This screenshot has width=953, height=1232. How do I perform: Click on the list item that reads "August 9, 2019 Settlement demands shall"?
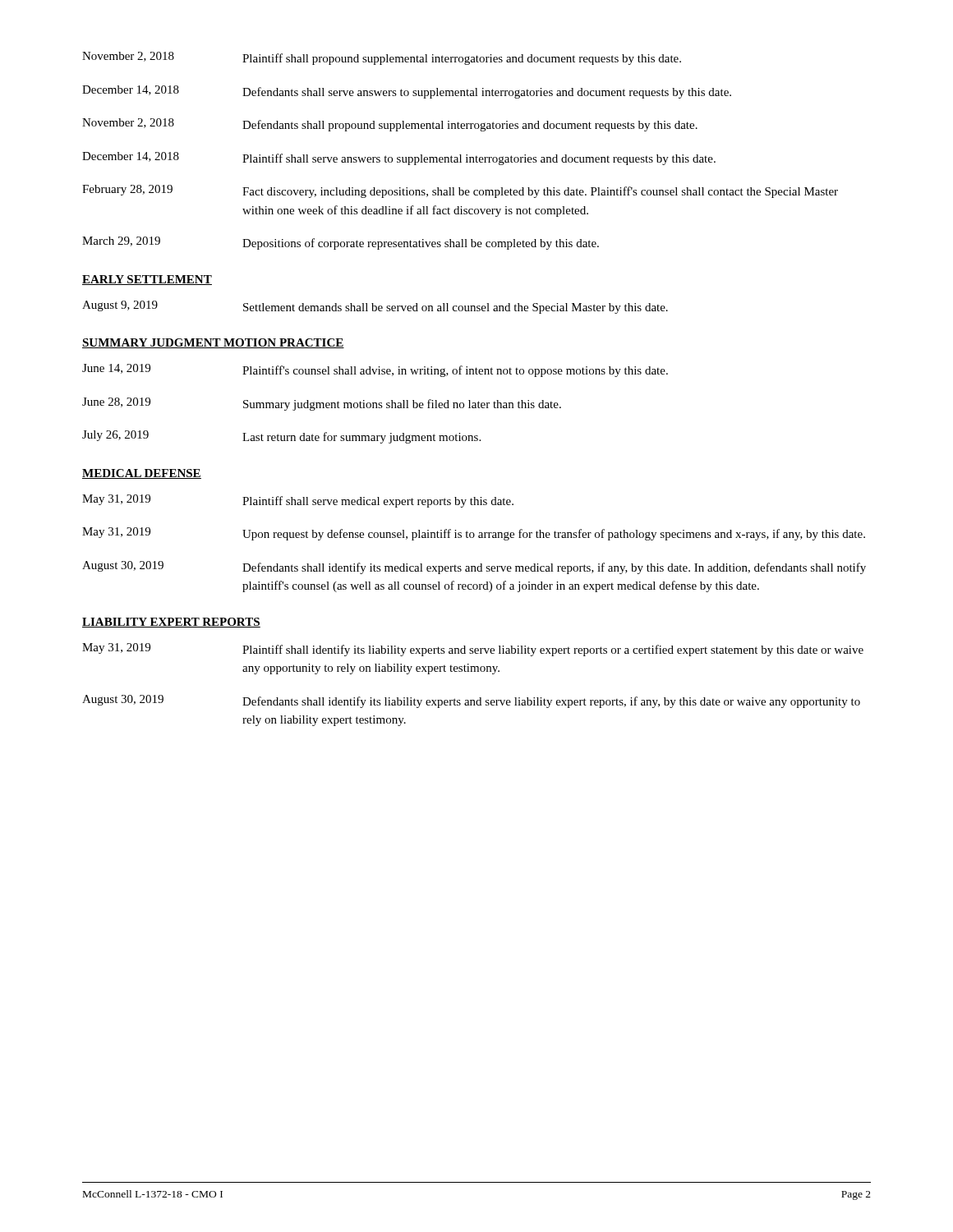[x=476, y=307]
